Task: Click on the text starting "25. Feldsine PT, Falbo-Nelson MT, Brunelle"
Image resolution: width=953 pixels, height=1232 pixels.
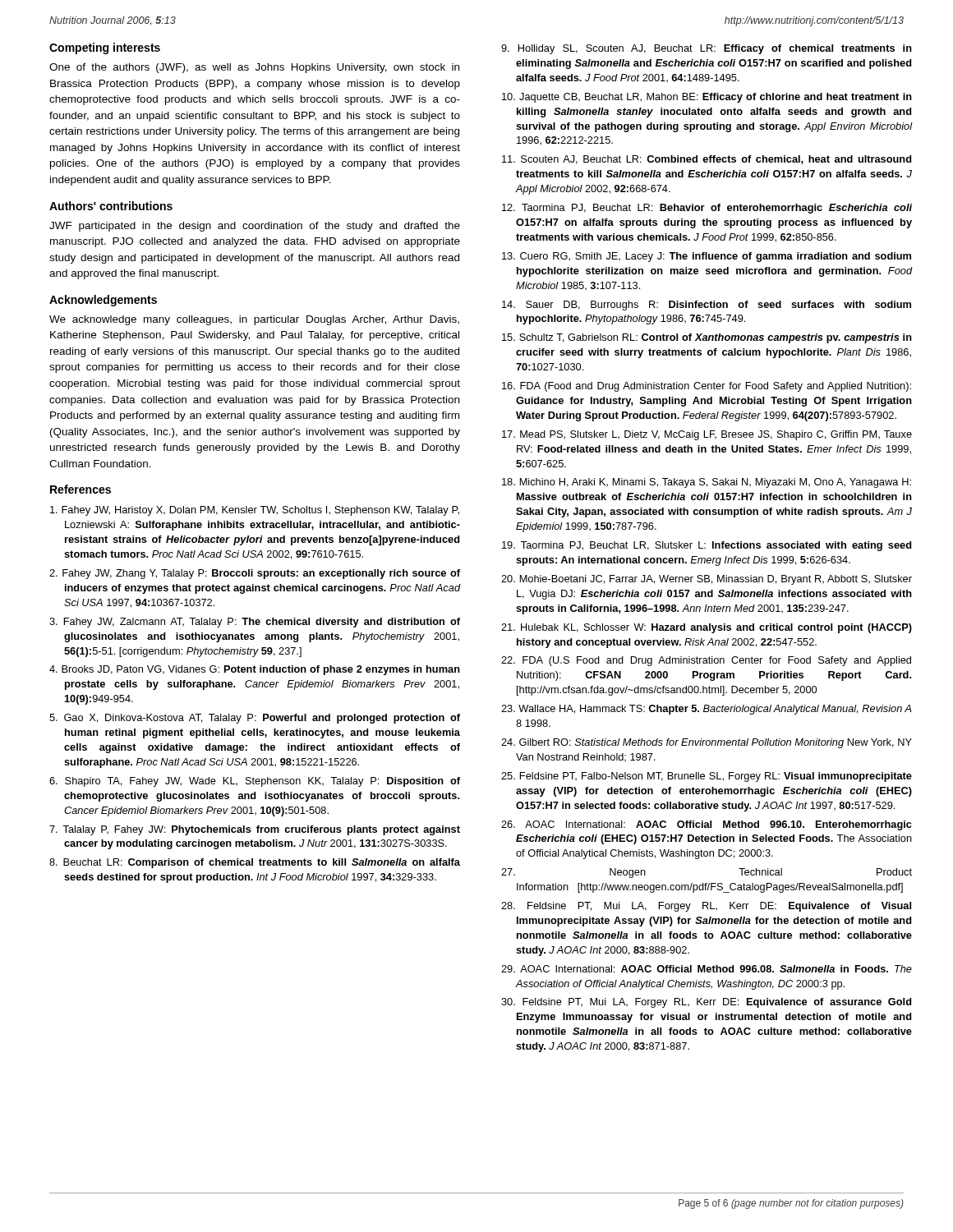Action: click(x=707, y=790)
